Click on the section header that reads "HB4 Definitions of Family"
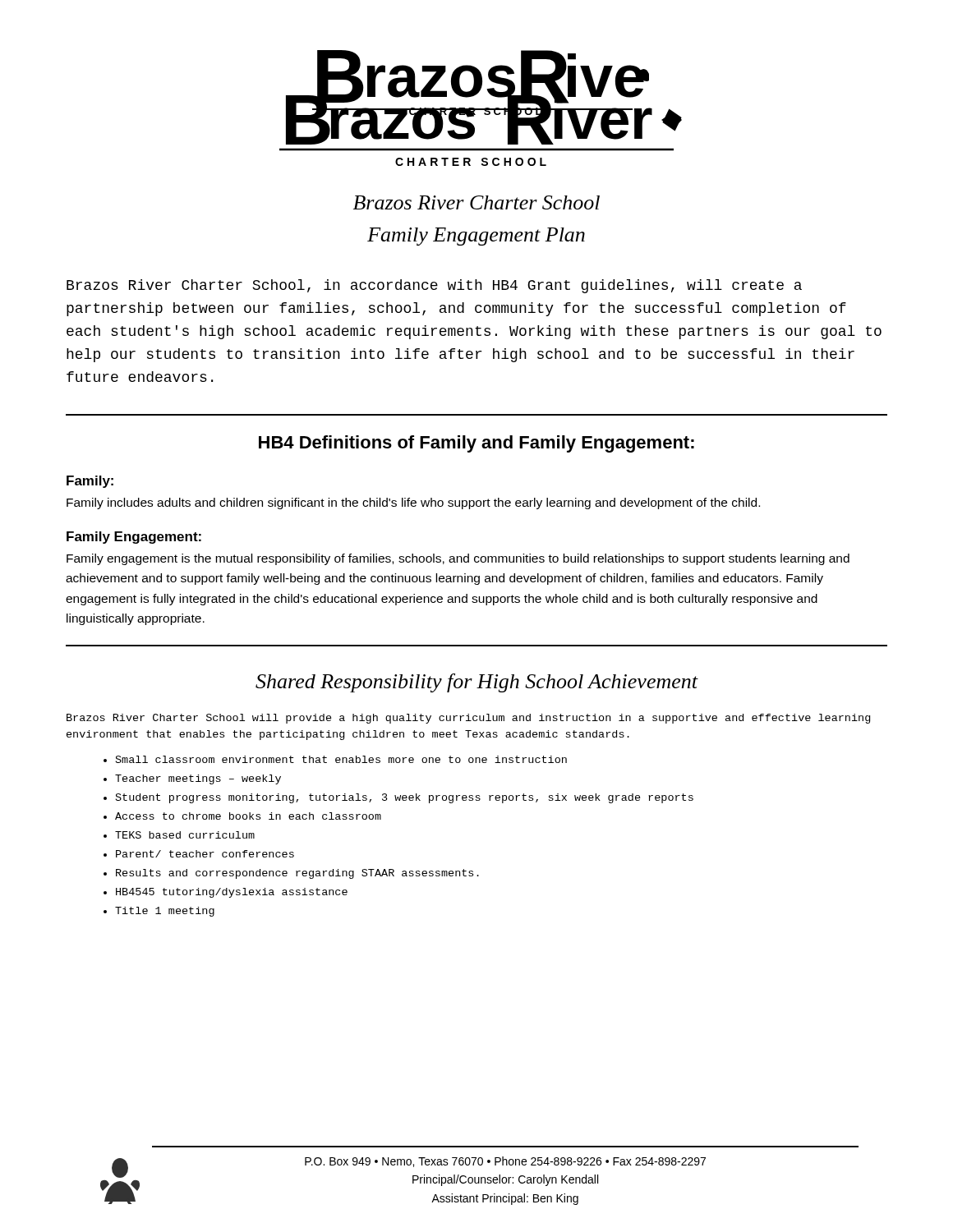The width and height of the screenshot is (953, 1232). tap(476, 443)
